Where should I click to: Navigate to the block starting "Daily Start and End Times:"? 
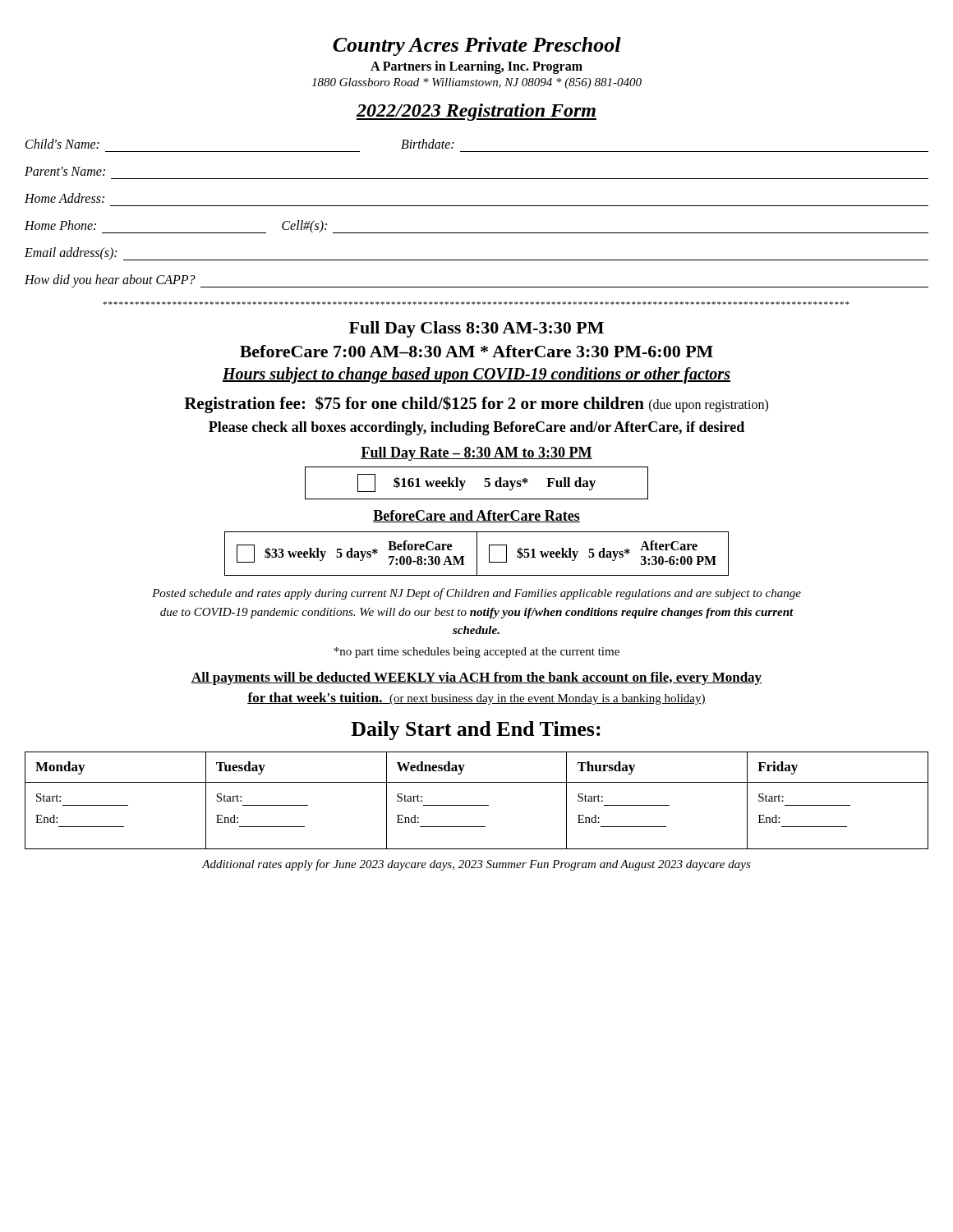pos(476,729)
